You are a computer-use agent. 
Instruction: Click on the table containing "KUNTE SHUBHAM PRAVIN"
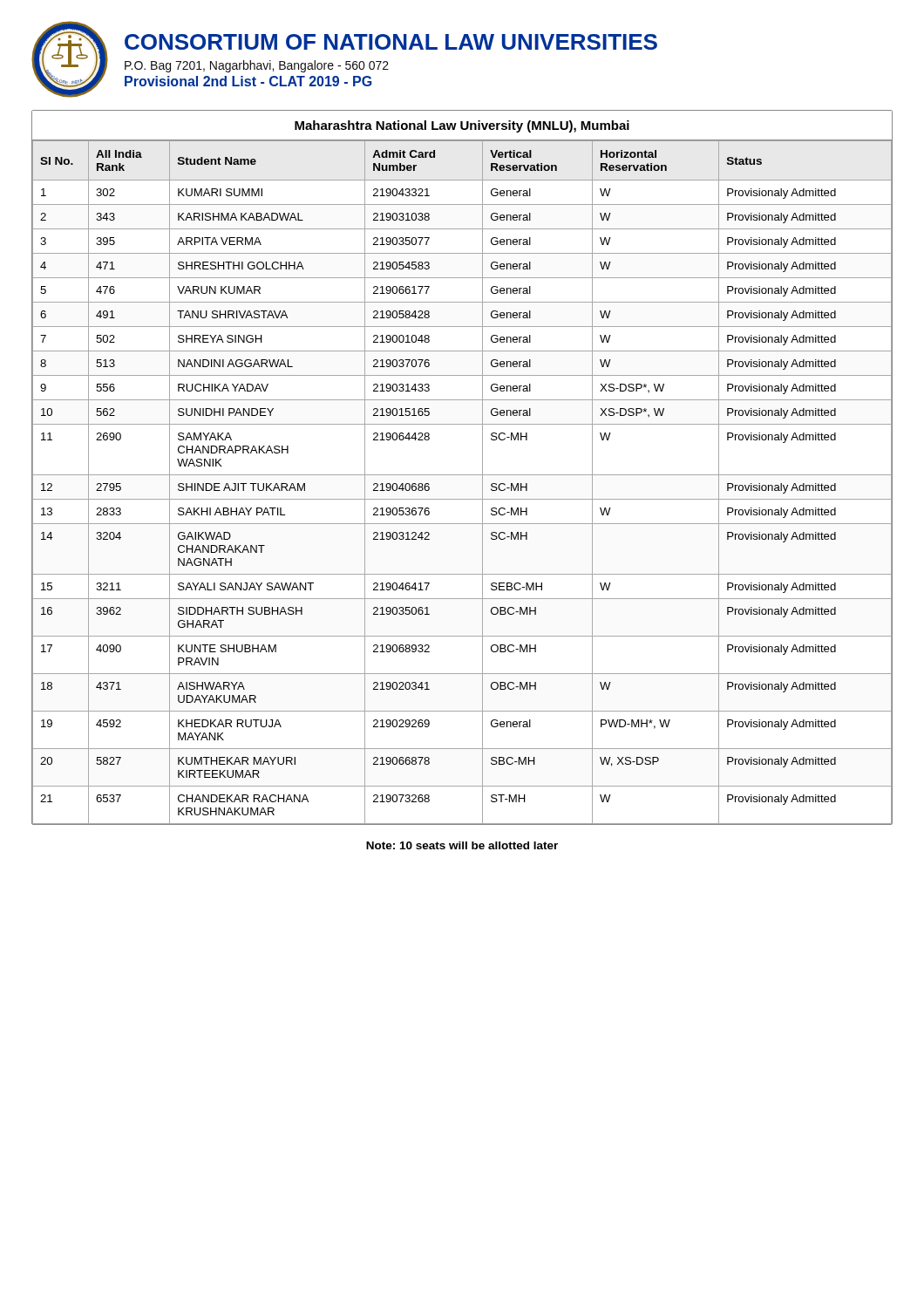coord(462,467)
